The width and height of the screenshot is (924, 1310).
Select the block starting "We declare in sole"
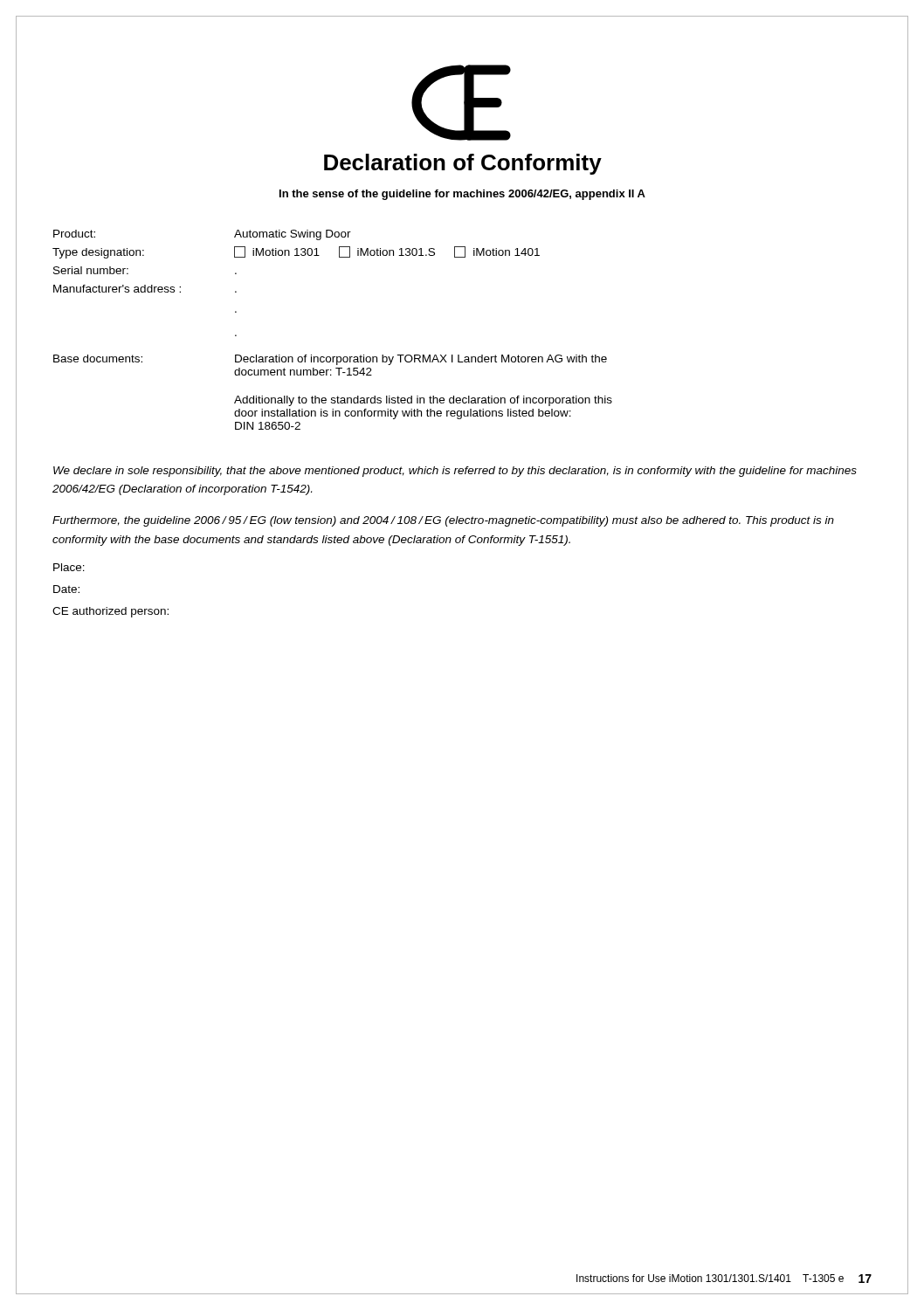pos(455,480)
